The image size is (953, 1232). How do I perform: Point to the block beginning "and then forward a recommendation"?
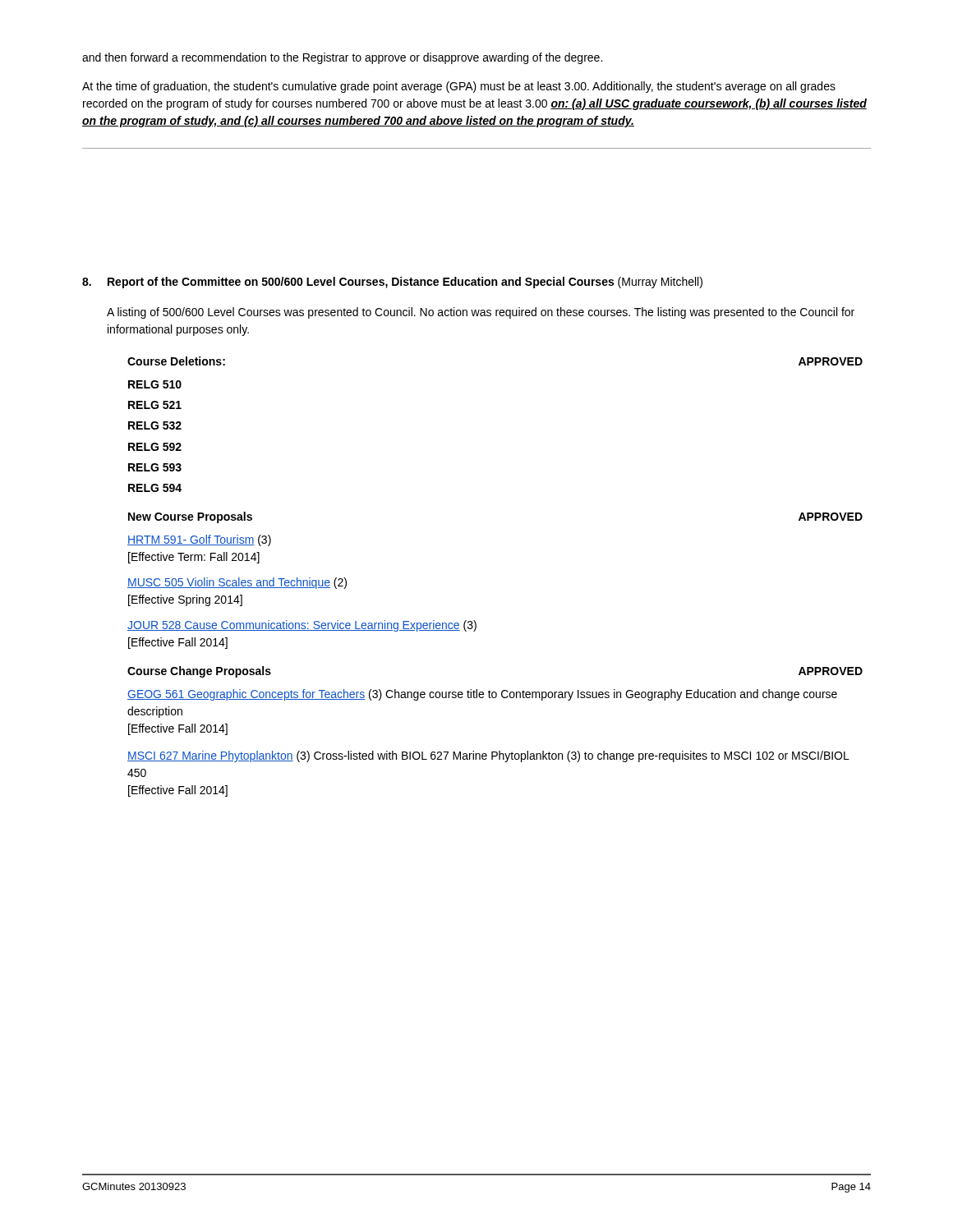pos(343,57)
